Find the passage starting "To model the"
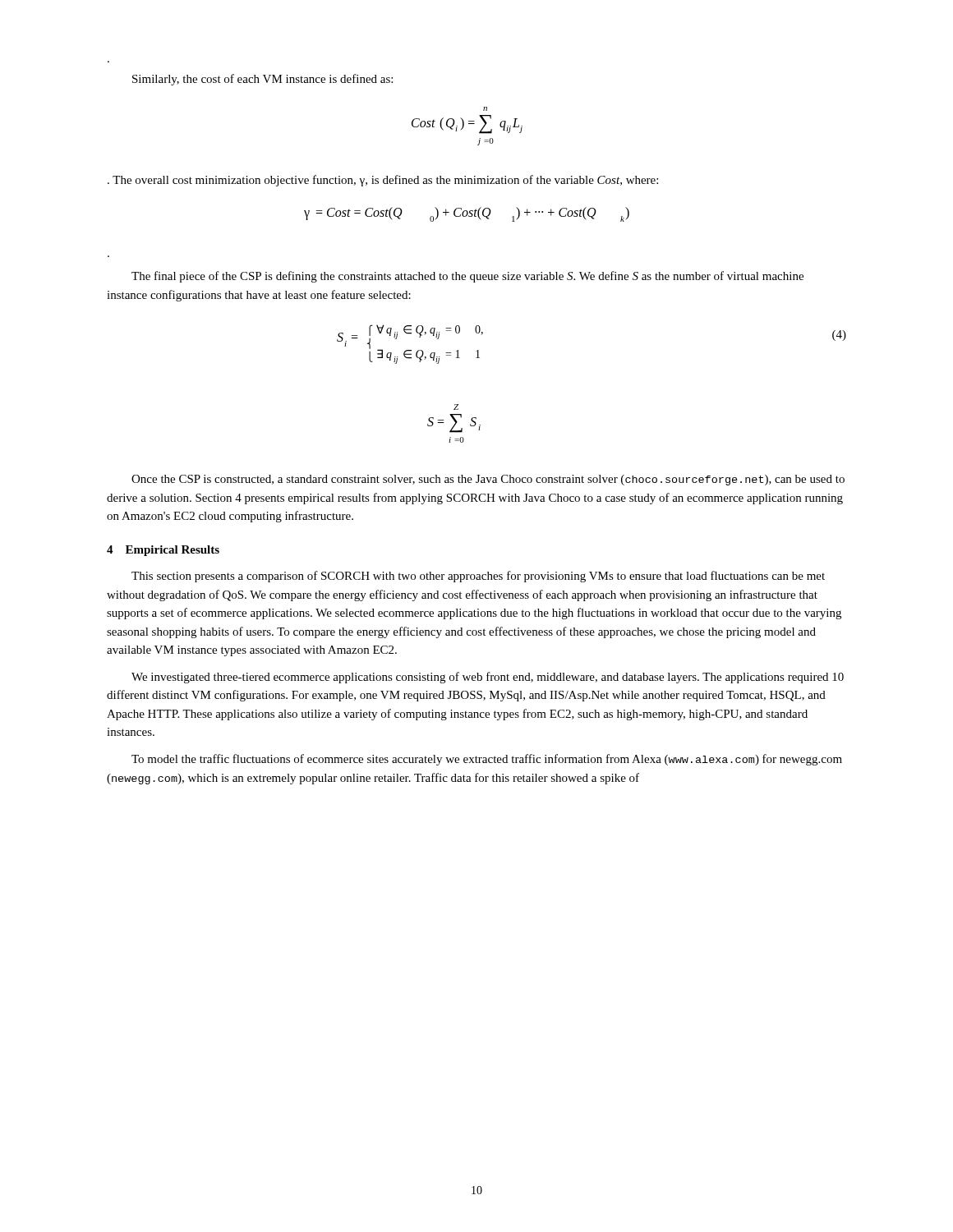 [474, 769]
